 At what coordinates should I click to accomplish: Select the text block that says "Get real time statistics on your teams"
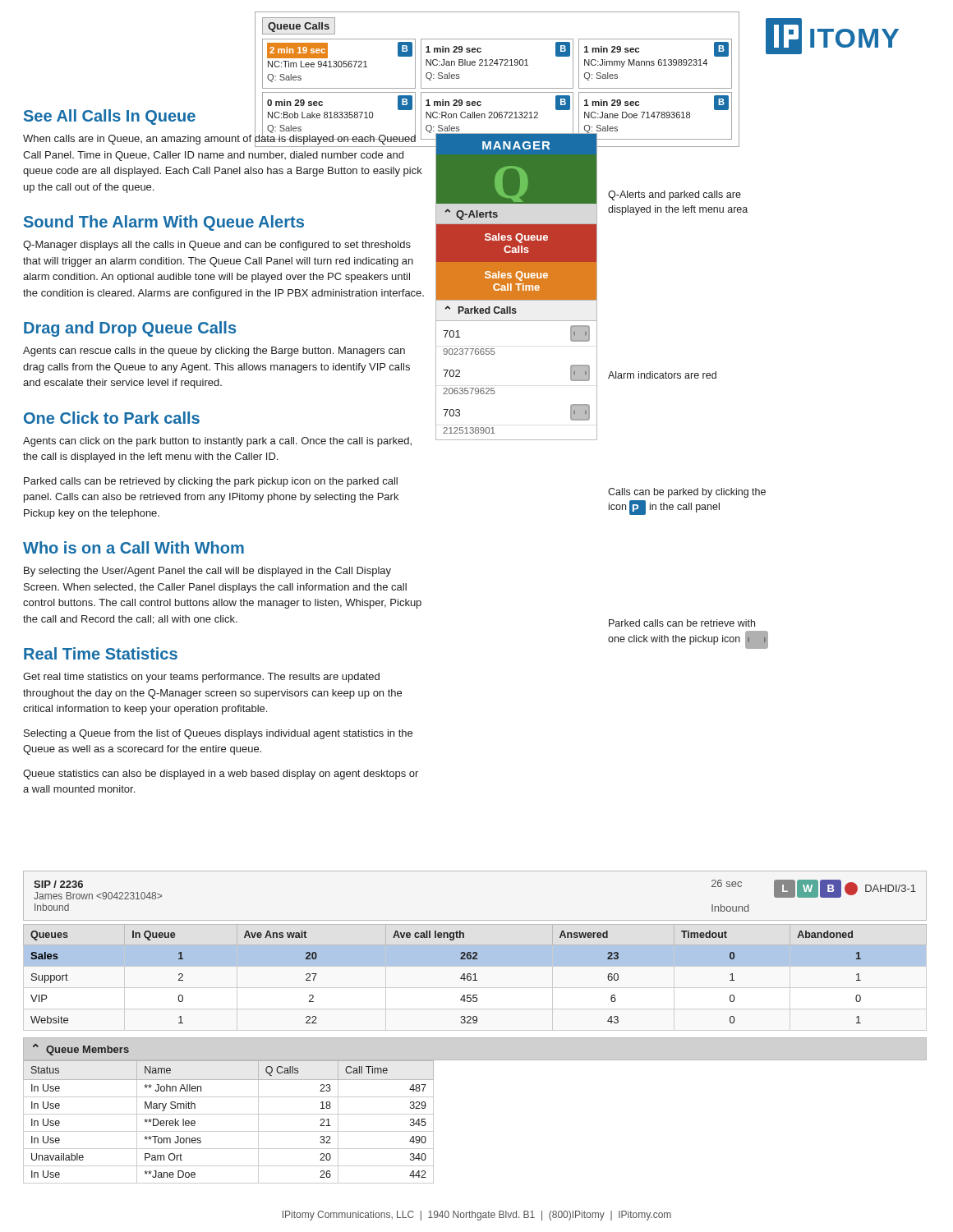[213, 692]
